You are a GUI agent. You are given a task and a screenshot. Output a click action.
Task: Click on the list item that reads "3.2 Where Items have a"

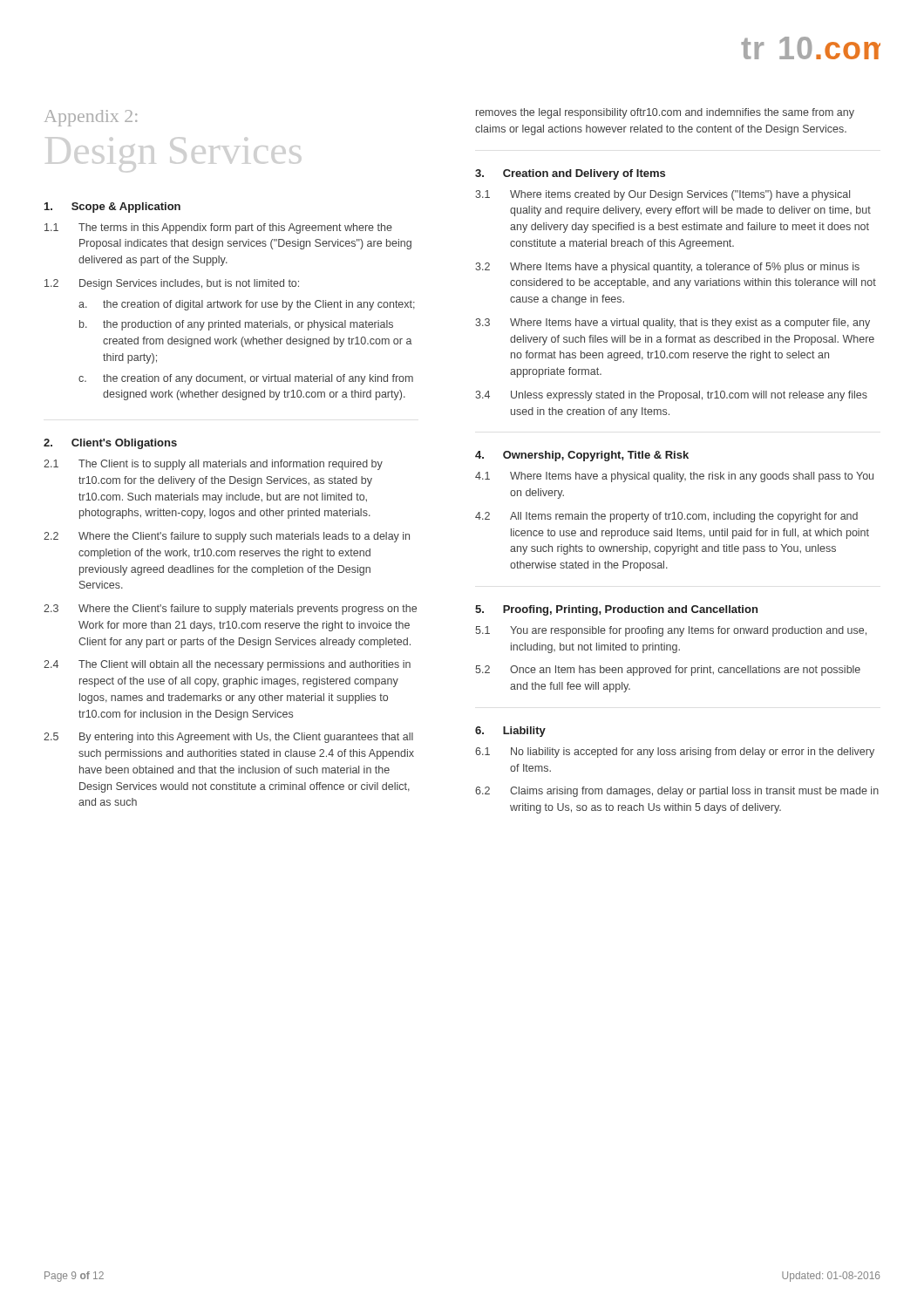coord(678,283)
